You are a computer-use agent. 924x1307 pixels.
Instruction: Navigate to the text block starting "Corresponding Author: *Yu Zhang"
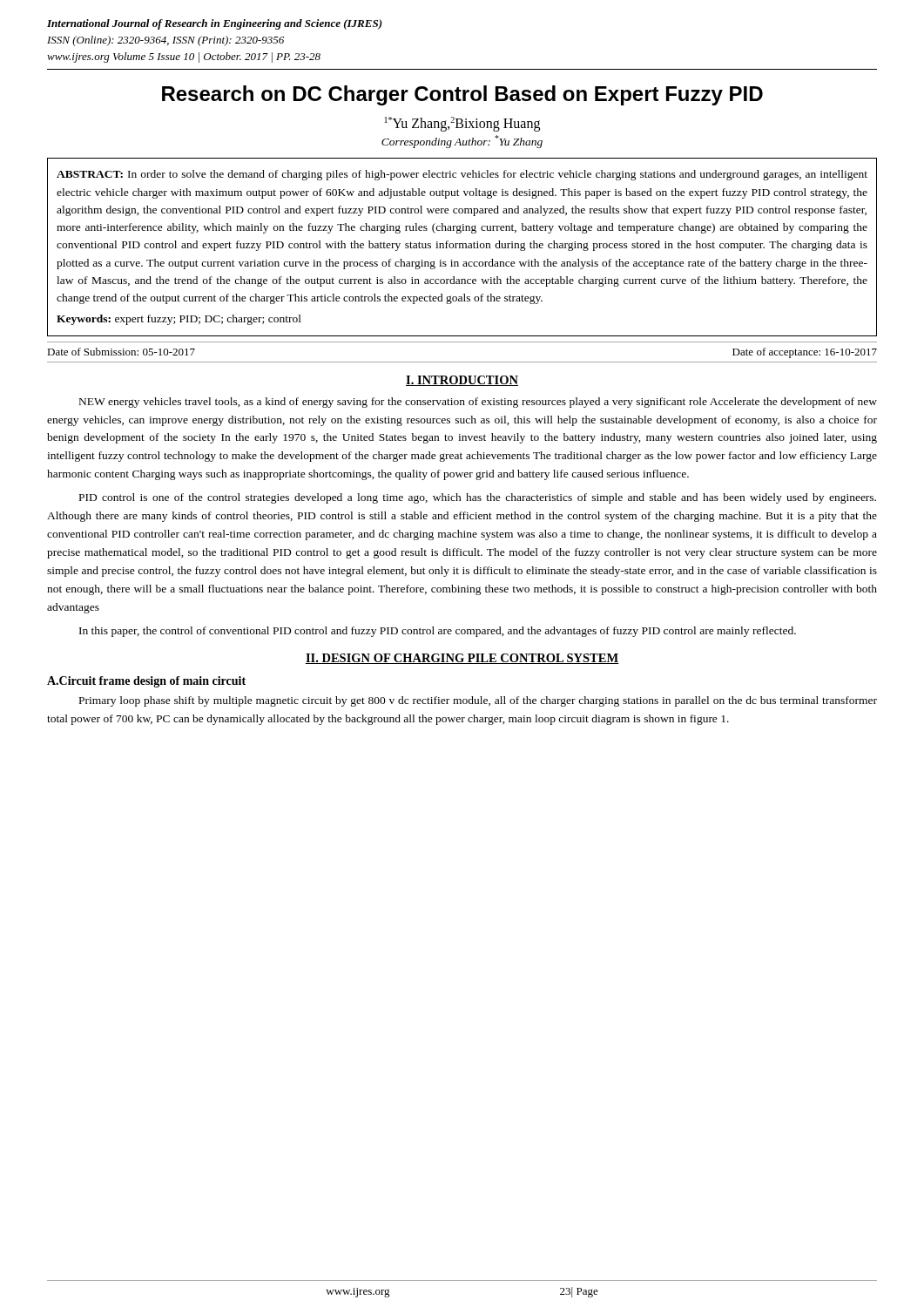click(462, 141)
